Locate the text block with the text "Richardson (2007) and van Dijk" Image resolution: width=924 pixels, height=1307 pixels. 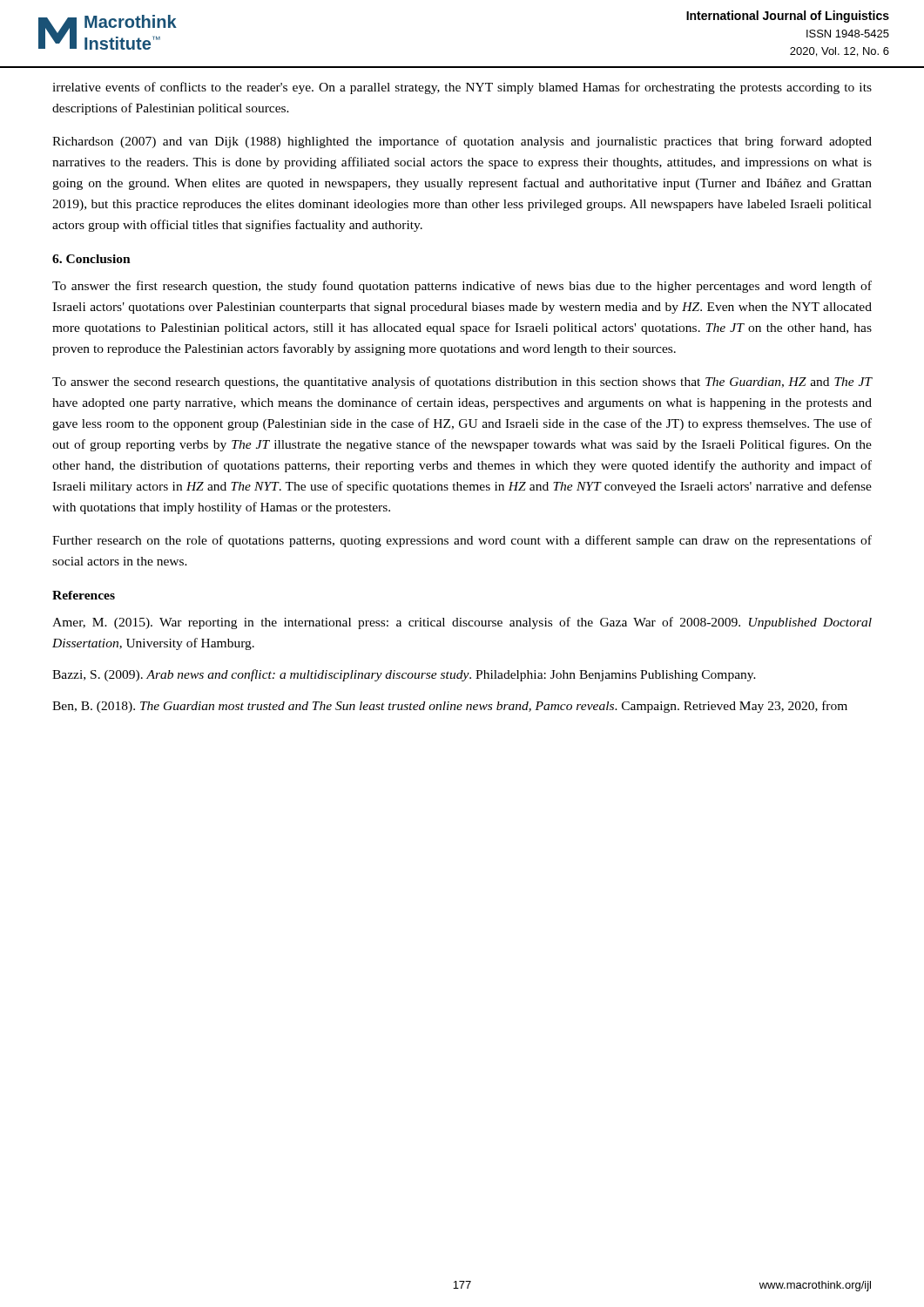(462, 183)
